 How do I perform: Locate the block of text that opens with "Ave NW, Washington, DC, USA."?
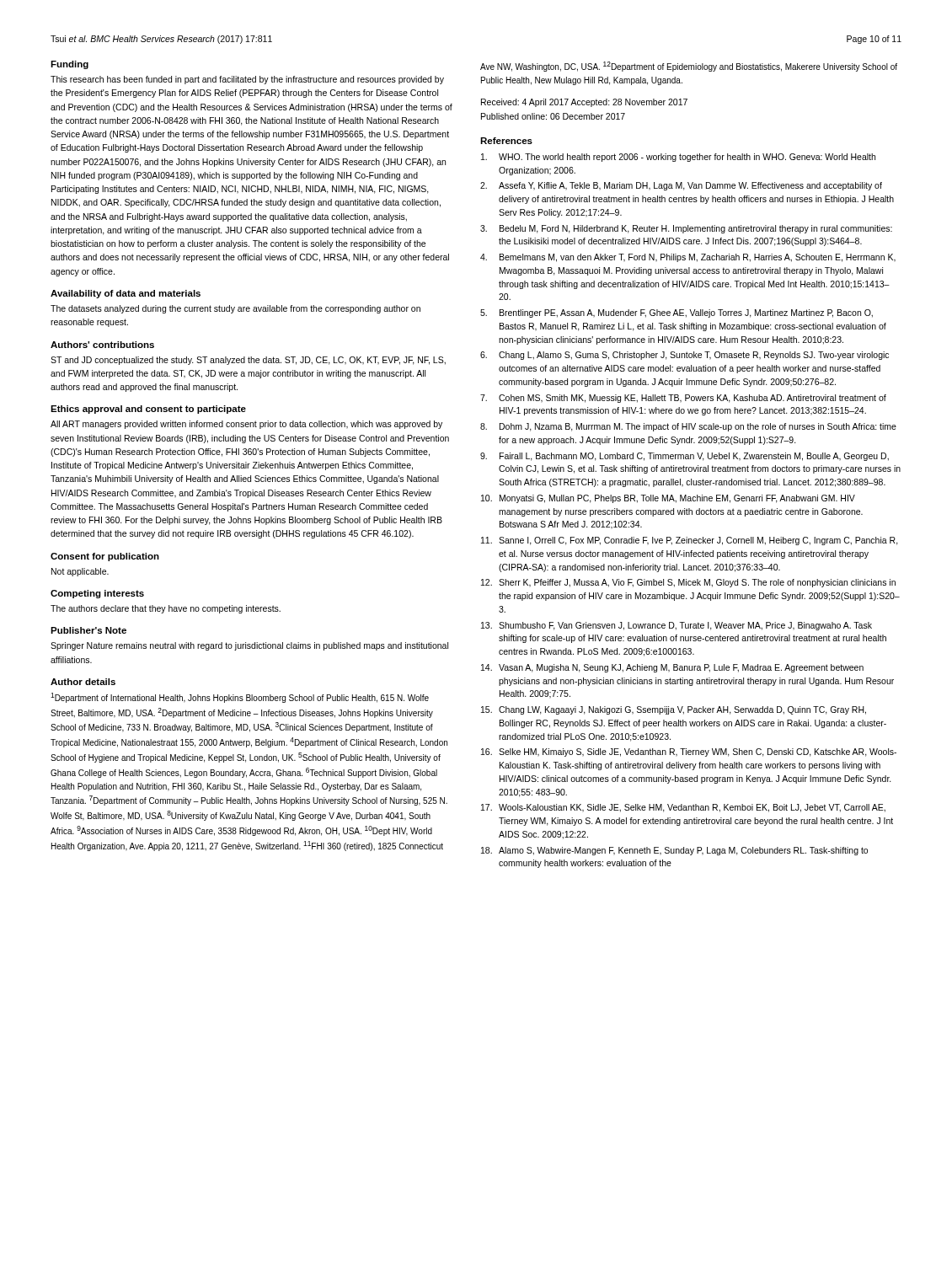point(689,72)
